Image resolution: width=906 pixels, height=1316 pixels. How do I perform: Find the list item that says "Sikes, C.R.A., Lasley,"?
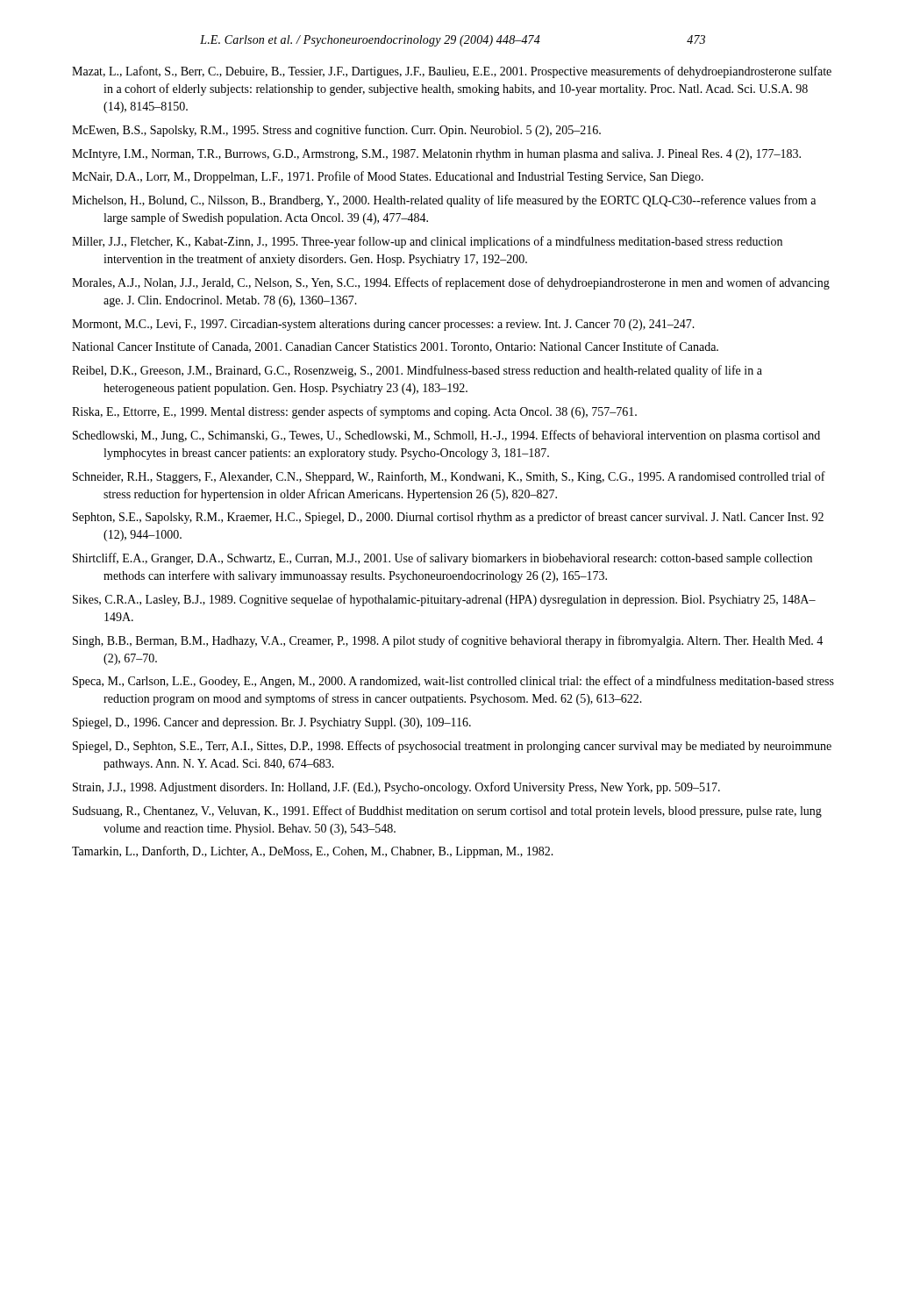point(444,608)
